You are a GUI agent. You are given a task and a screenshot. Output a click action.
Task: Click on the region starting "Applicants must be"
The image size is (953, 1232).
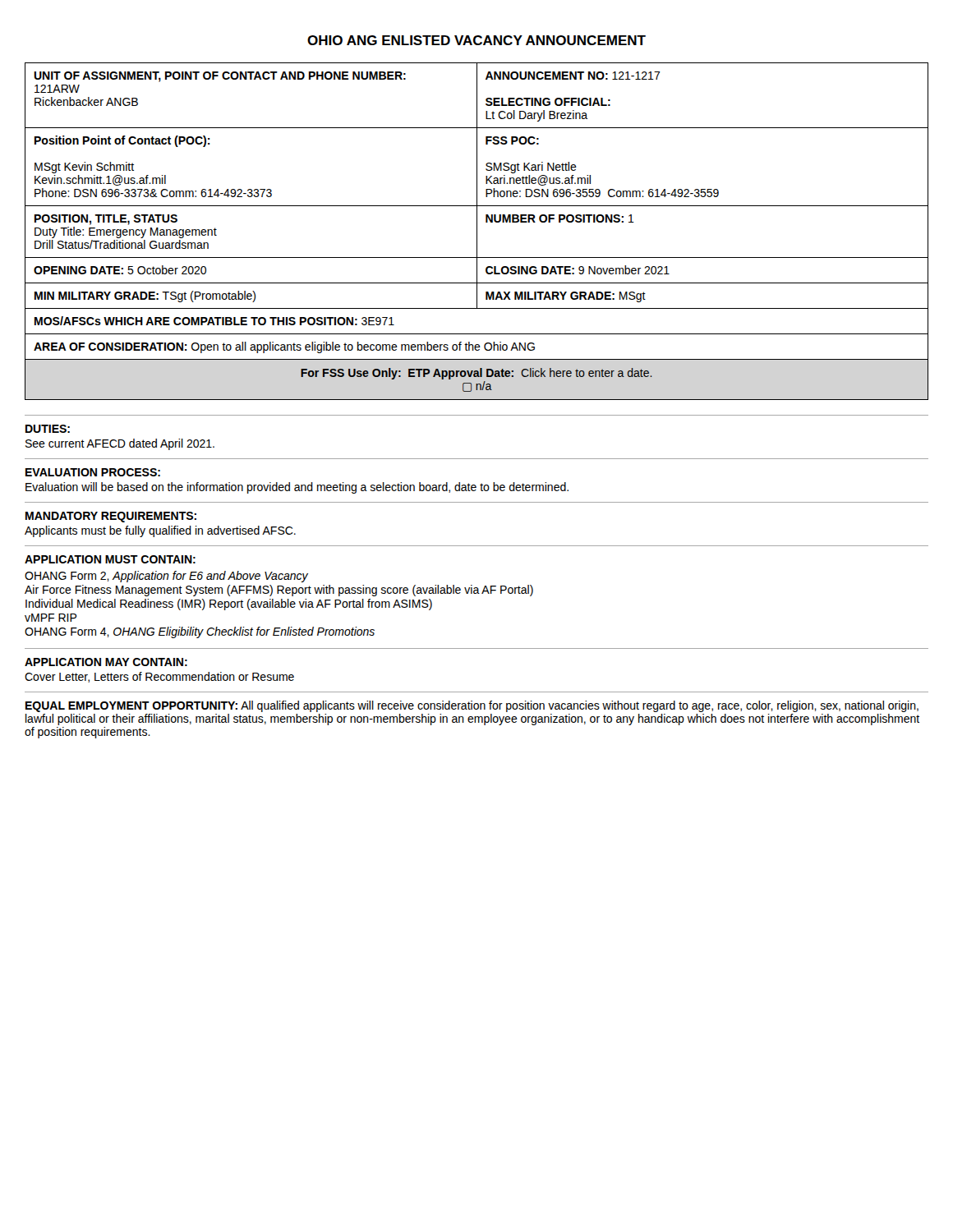point(161,531)
